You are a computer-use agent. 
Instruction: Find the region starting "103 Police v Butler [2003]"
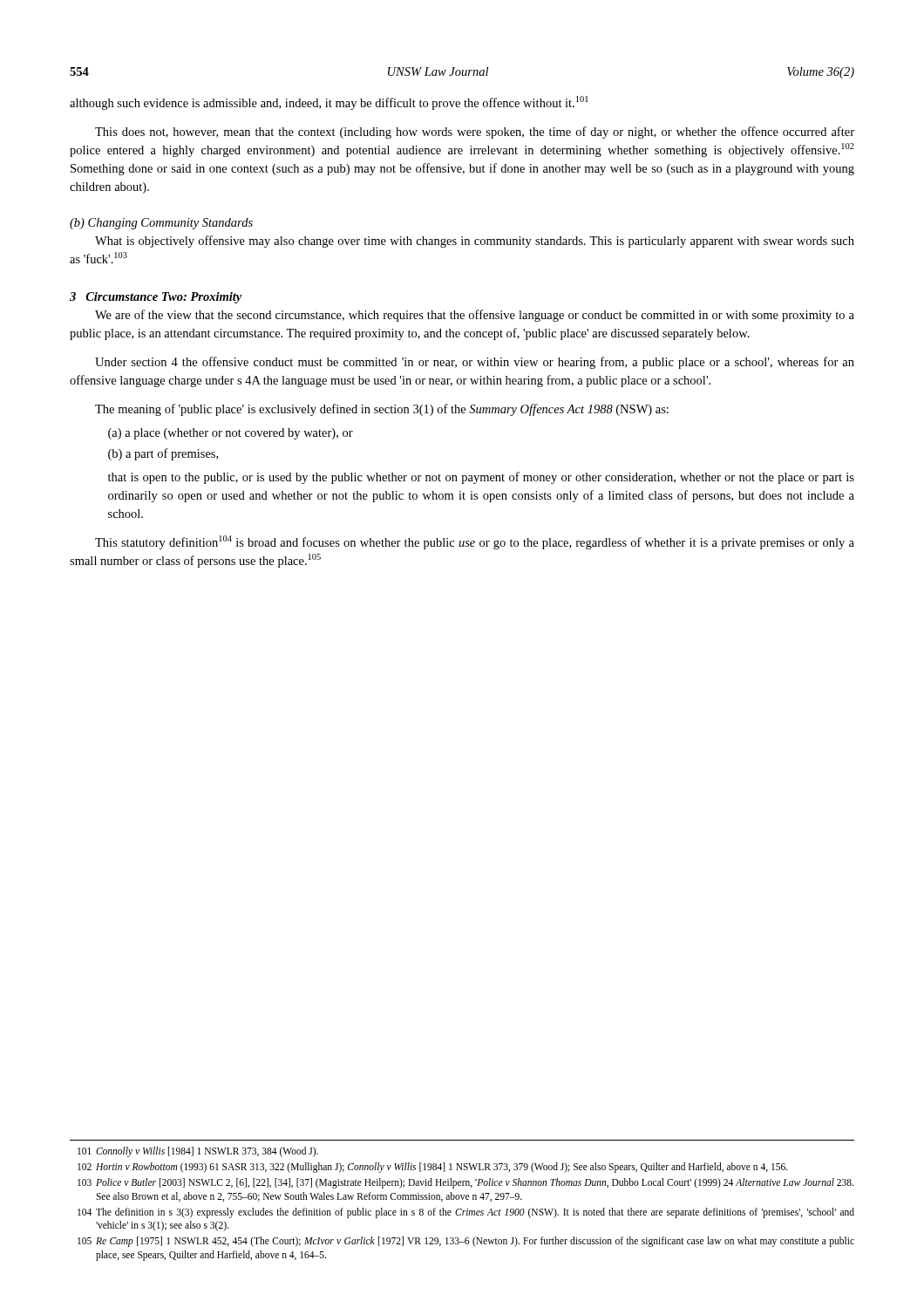tap(462, 1190)
